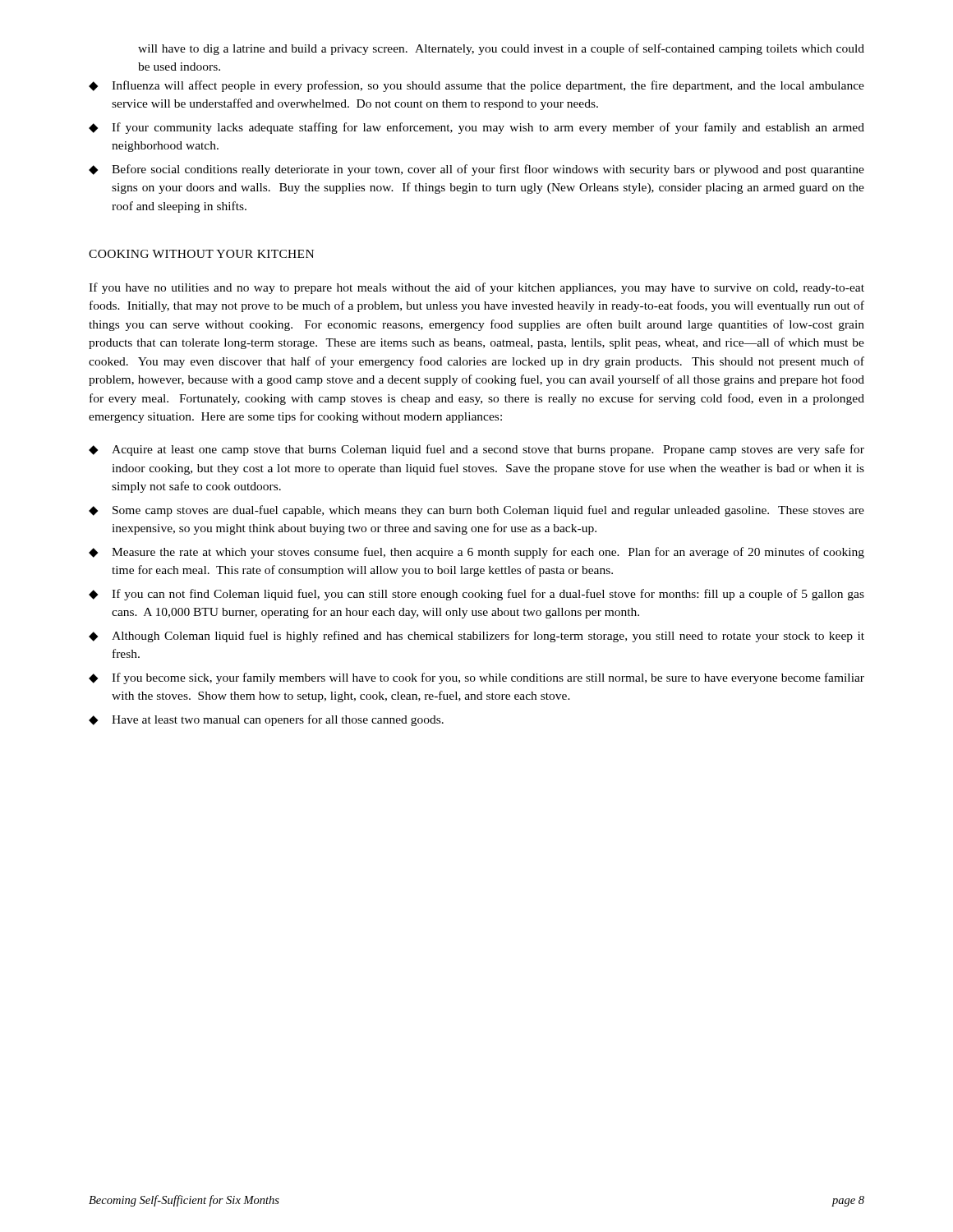The image size is (953, 1232).
Task: Select the region starting "◆ Although Coleman liquid fuel is highly refined"
Action: pyautogui.click(x=476, y=645)
